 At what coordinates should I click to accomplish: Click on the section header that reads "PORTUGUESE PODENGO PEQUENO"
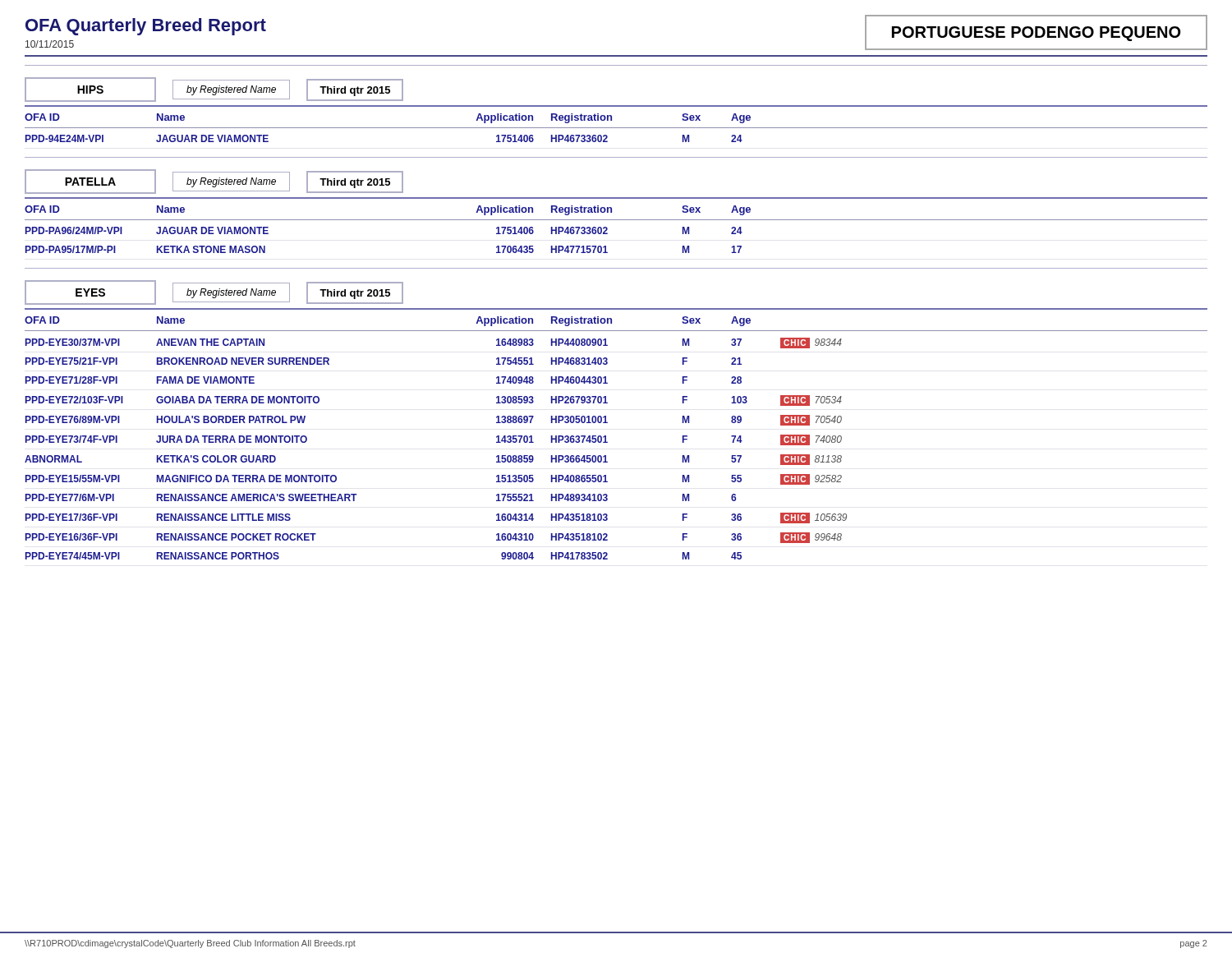1036,32
